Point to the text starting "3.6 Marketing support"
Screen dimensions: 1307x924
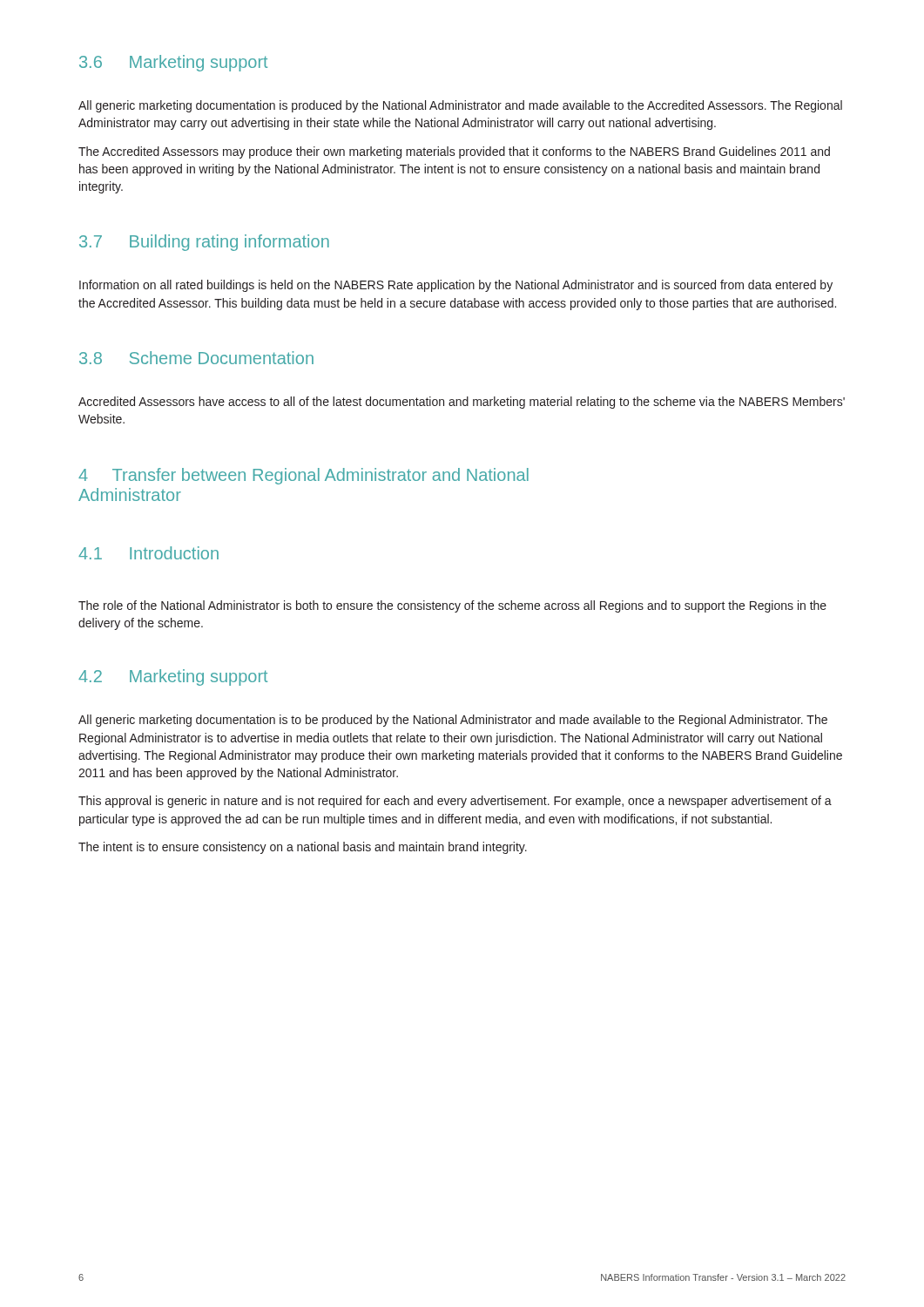173,63
